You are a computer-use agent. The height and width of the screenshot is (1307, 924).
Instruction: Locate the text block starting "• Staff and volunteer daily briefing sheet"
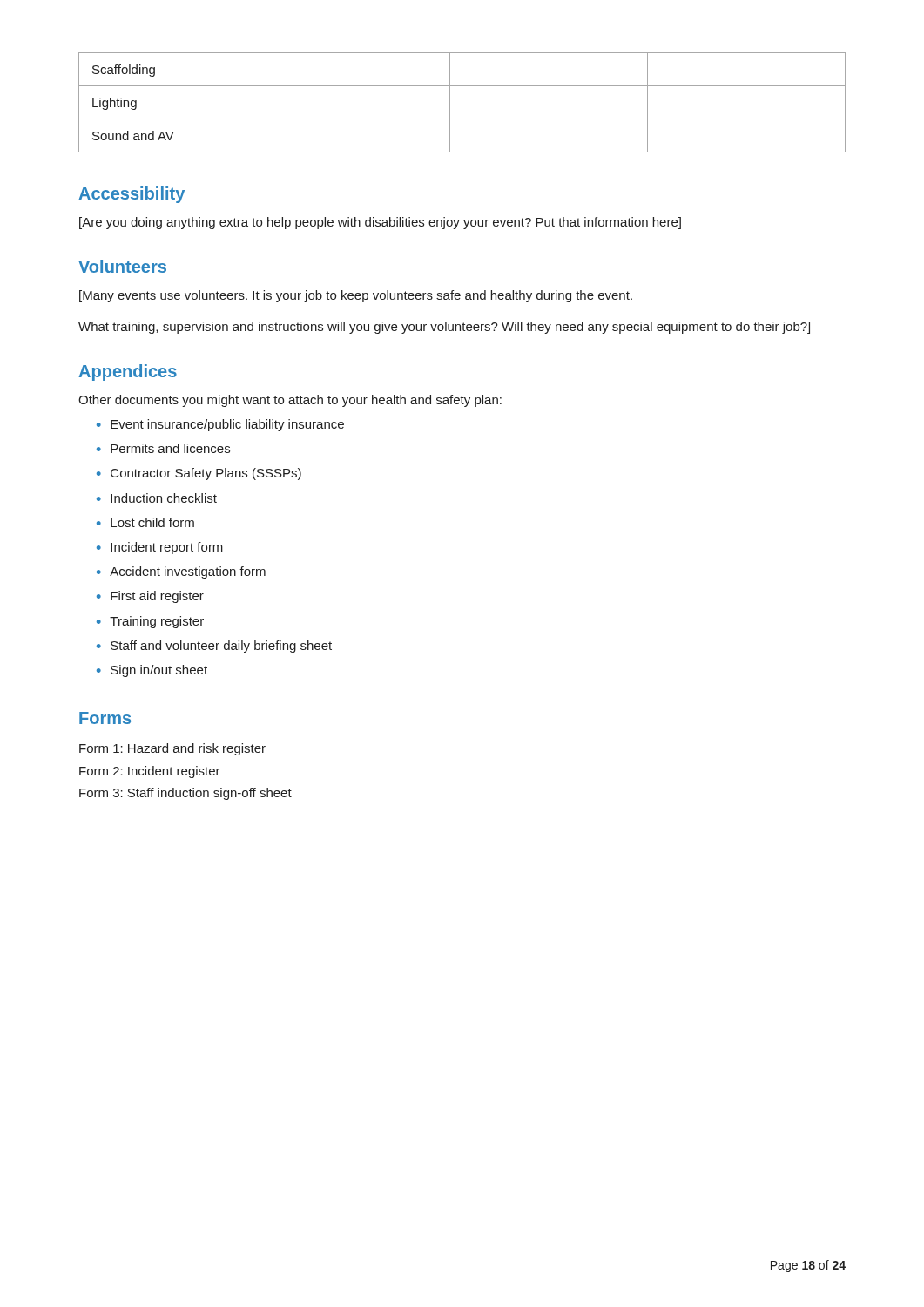click(x=214, y=647)
